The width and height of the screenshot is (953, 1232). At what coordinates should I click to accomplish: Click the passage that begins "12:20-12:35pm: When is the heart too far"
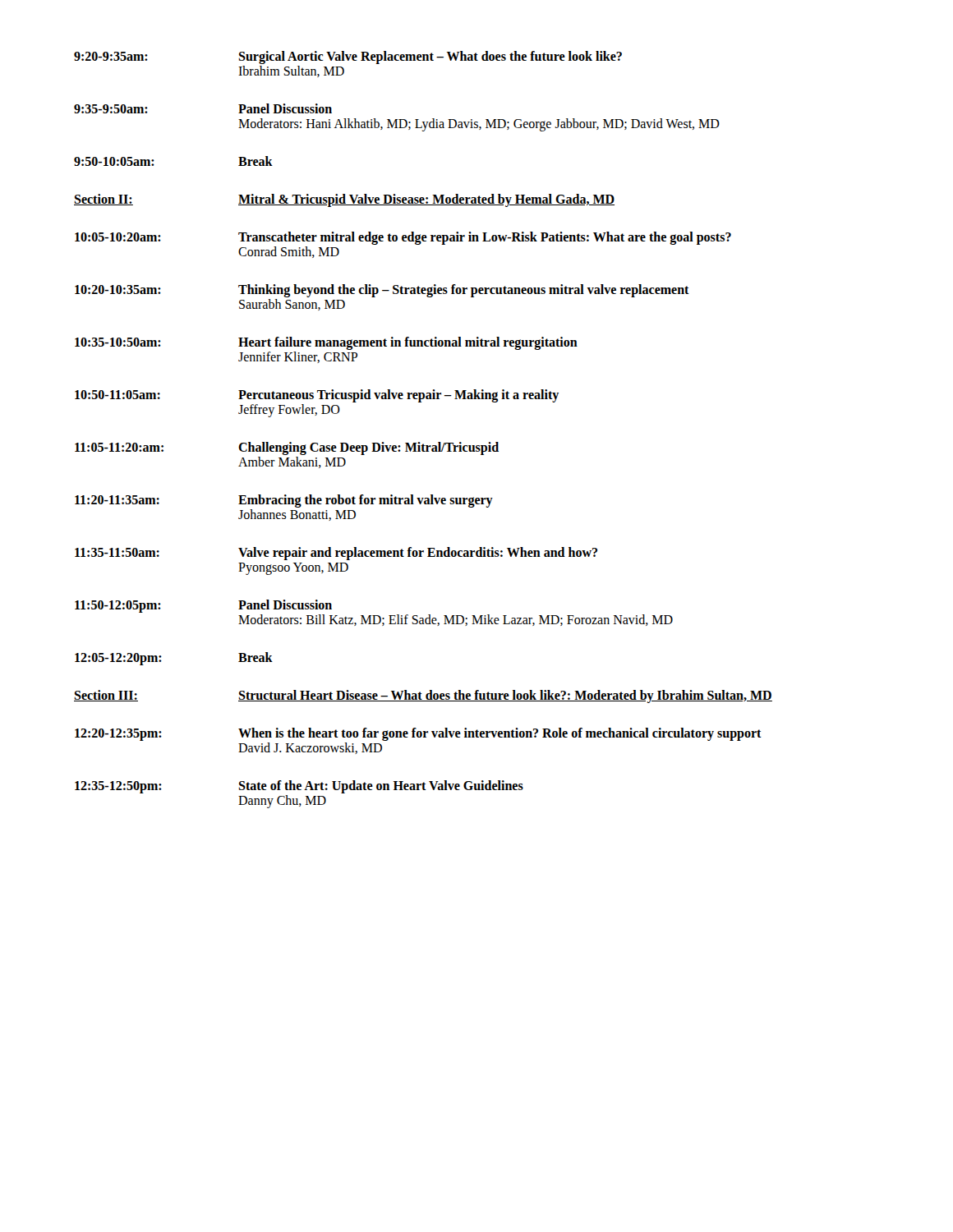[476, 741]
